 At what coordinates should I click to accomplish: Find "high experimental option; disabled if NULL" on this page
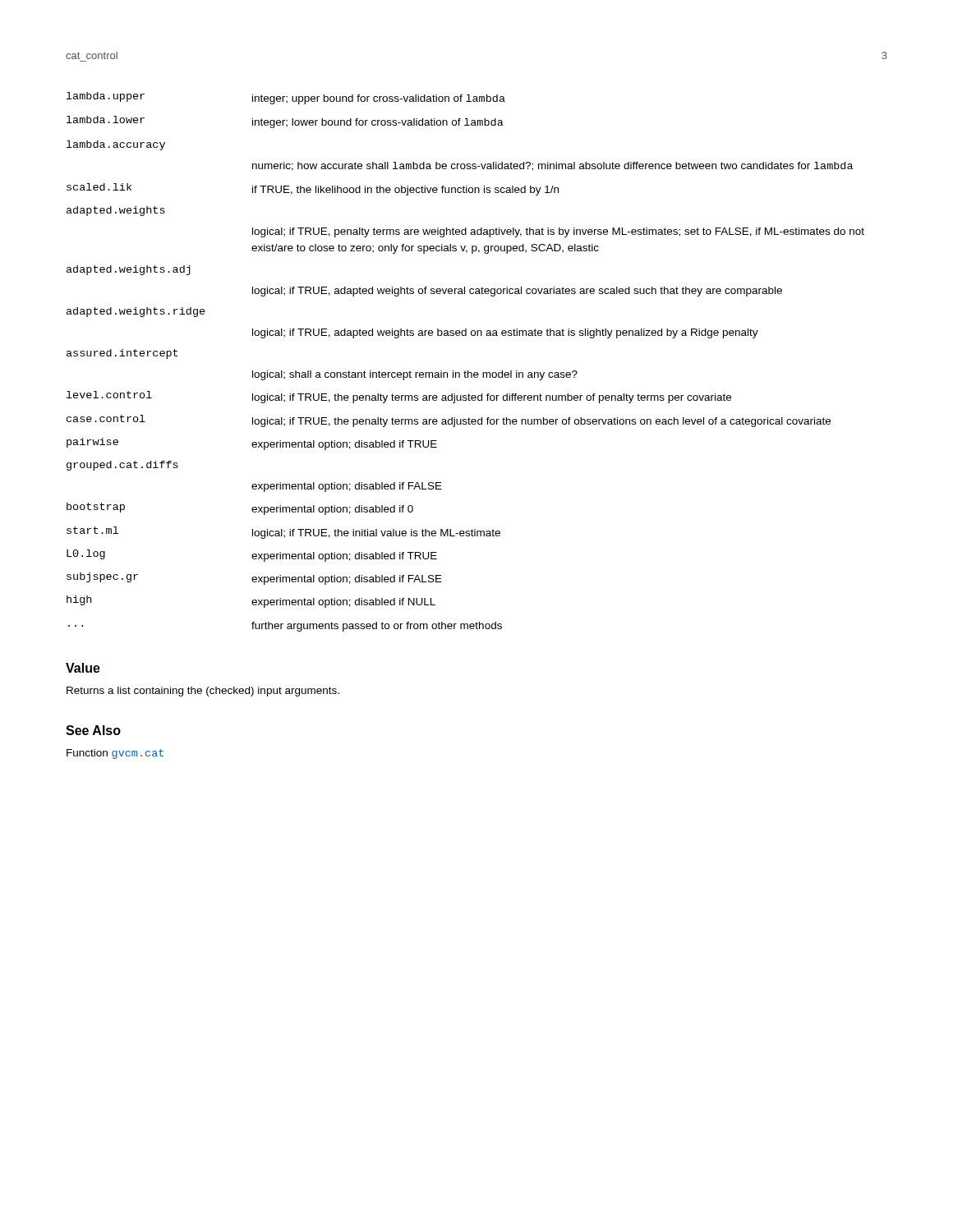click(x=251, y=602)
